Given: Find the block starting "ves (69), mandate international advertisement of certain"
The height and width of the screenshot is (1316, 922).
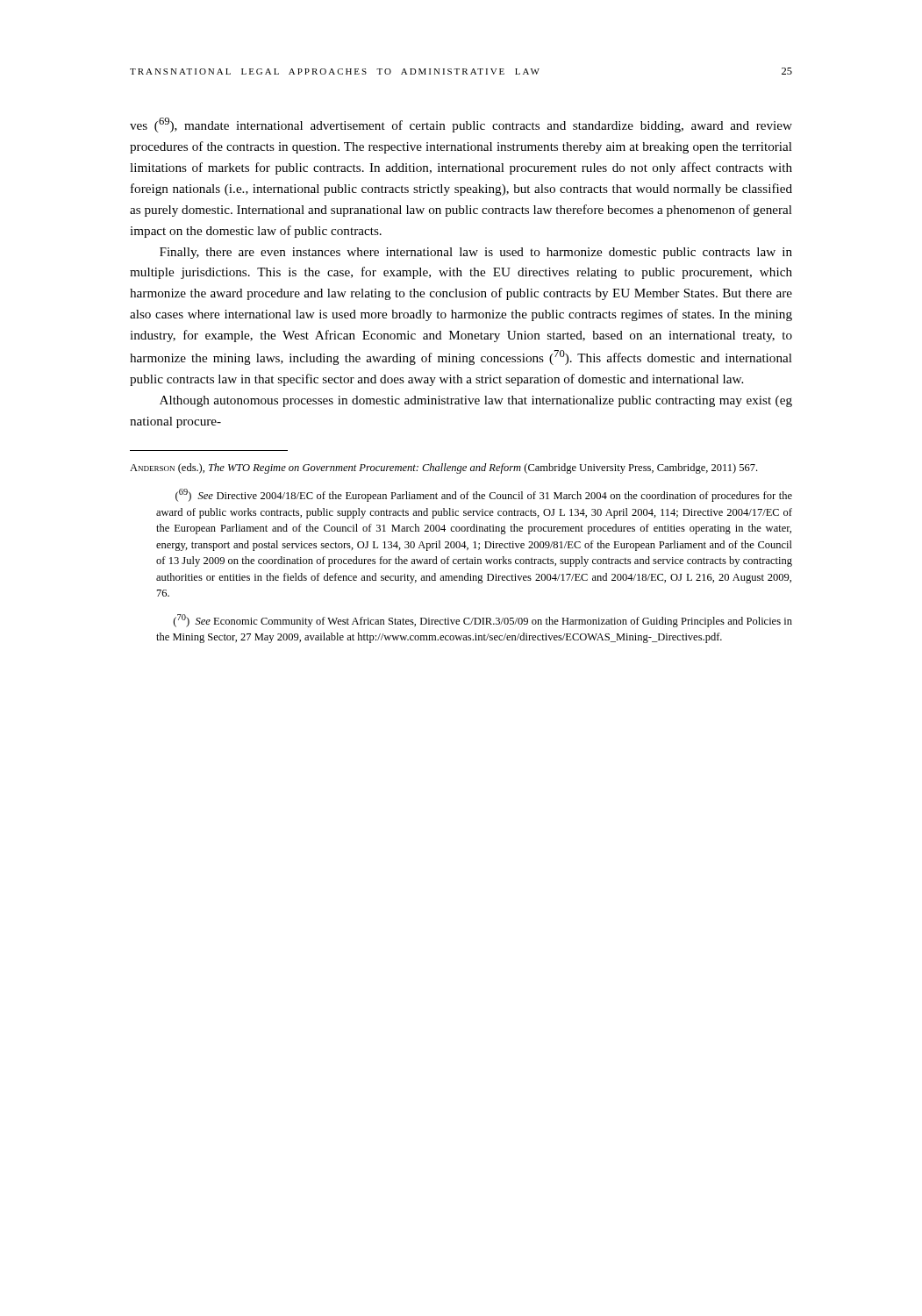Looking at the screenshot, I should [x=461, y=177].
